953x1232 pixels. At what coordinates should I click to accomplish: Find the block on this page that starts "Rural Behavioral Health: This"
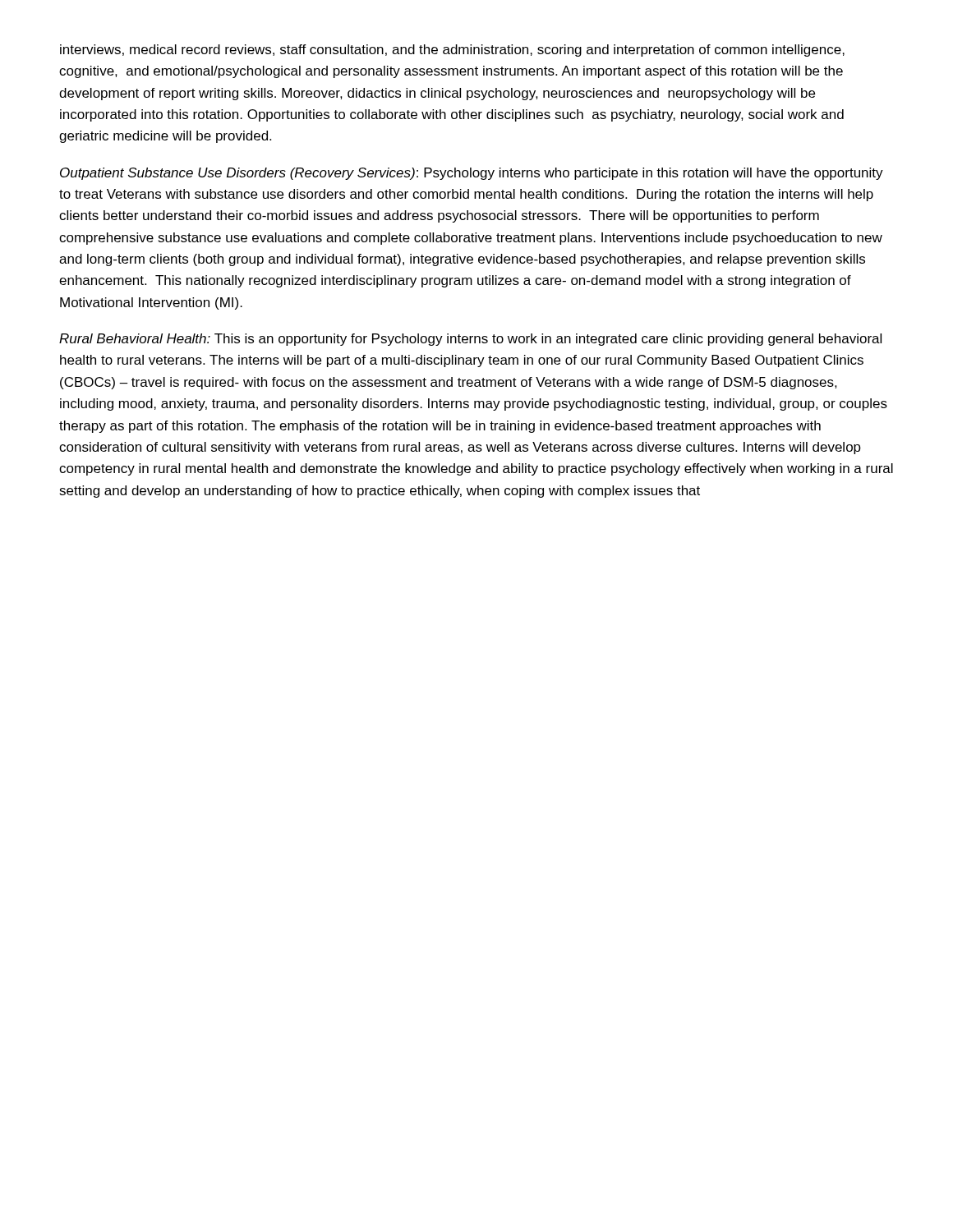pos(476,415)
